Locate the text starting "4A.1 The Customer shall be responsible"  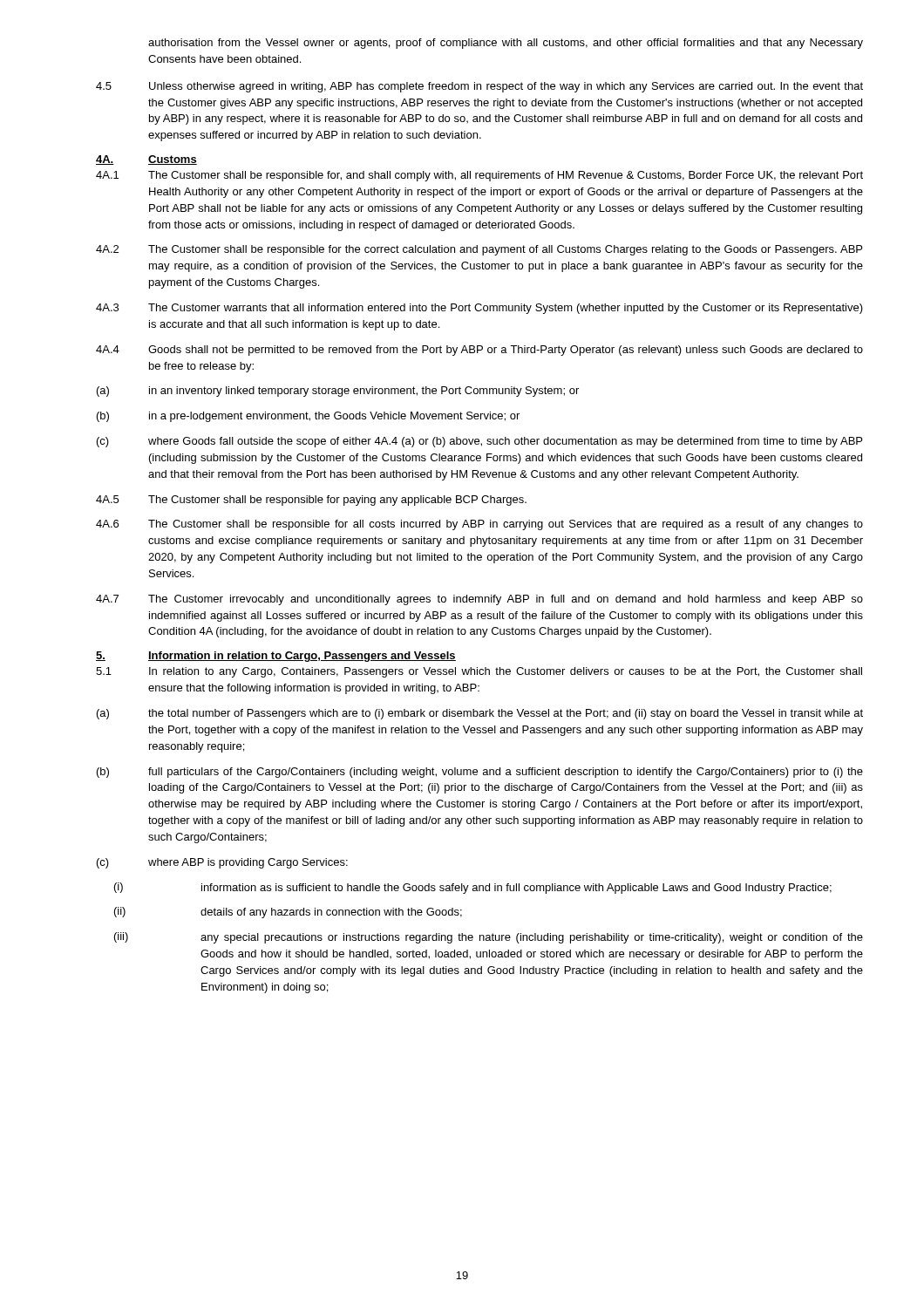[x=479, y=200]
